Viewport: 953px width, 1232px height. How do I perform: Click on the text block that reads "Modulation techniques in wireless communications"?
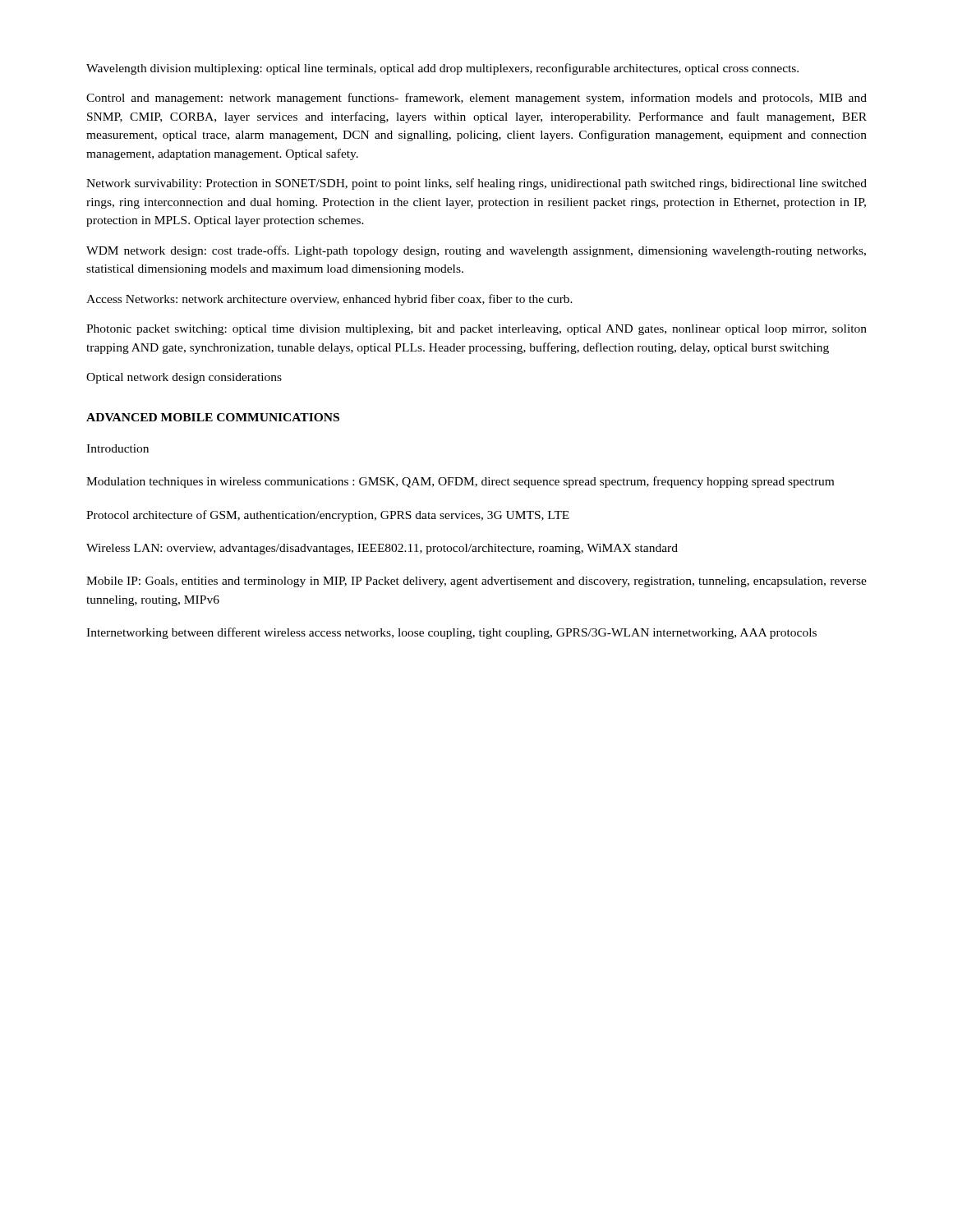[x=460, y=481]
